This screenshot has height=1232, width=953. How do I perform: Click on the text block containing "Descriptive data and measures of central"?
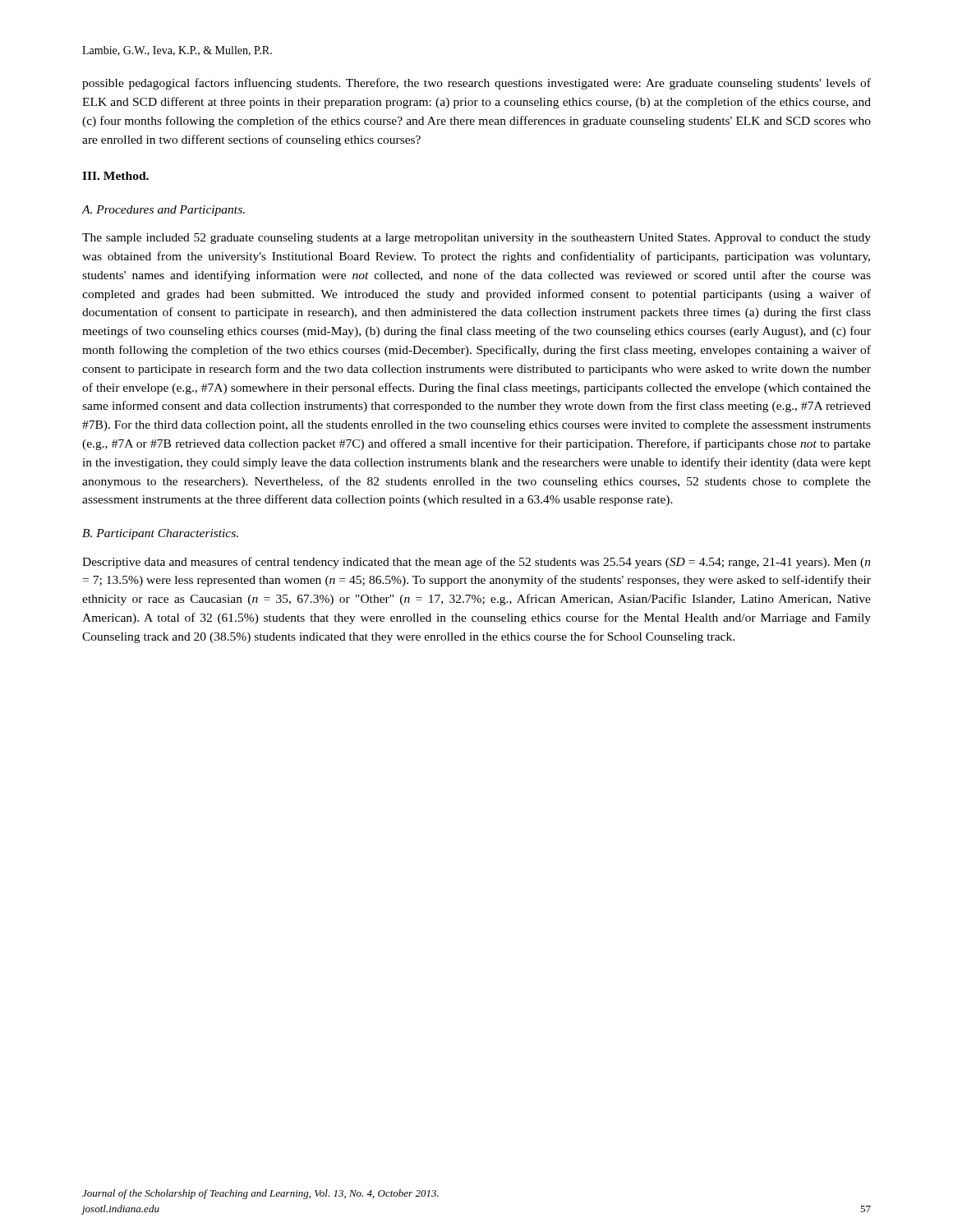pyautogui.click(x=476, y=598)
